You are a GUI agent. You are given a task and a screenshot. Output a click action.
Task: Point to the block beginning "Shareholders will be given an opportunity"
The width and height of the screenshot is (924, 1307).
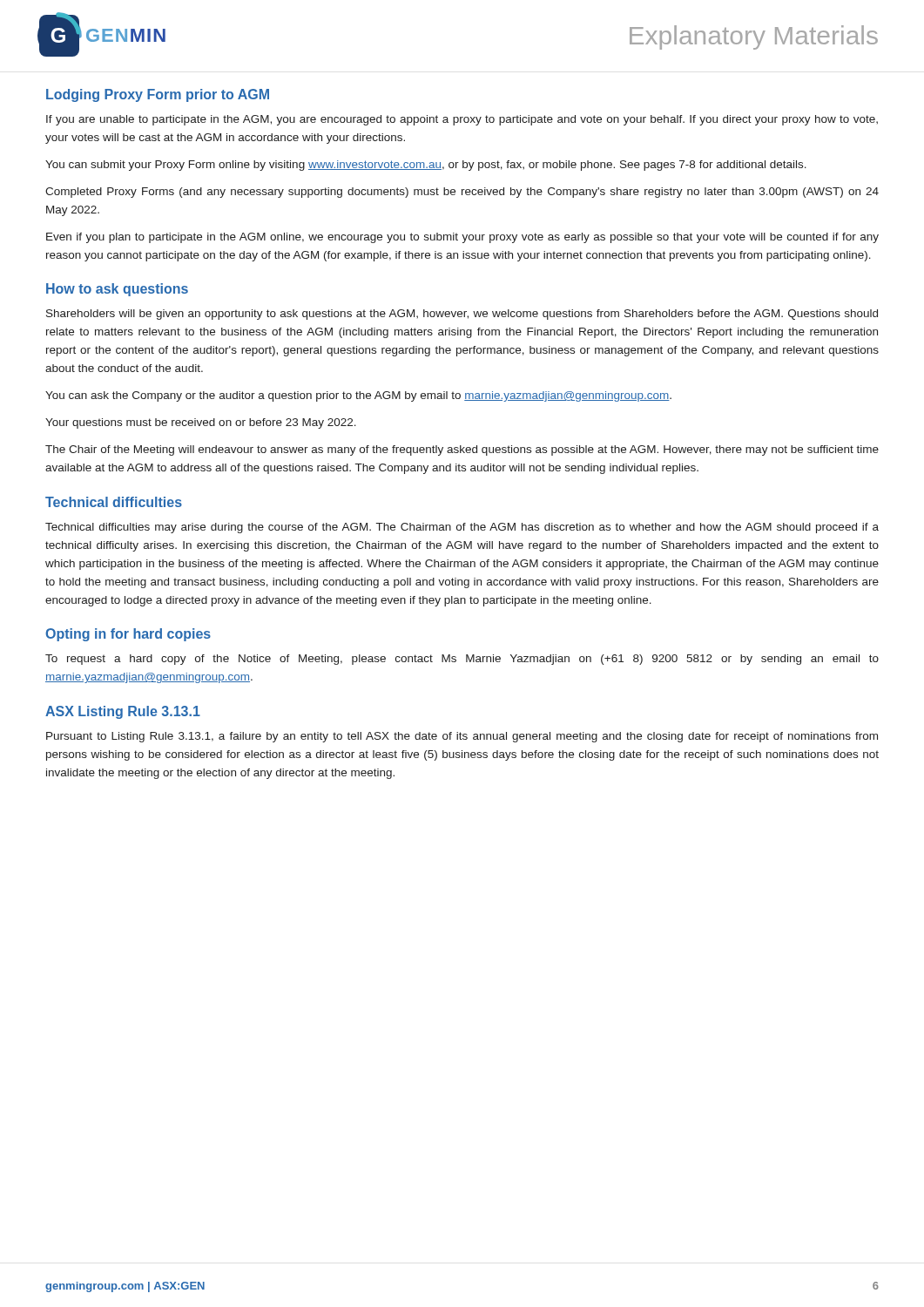click(x=462, y=341)
